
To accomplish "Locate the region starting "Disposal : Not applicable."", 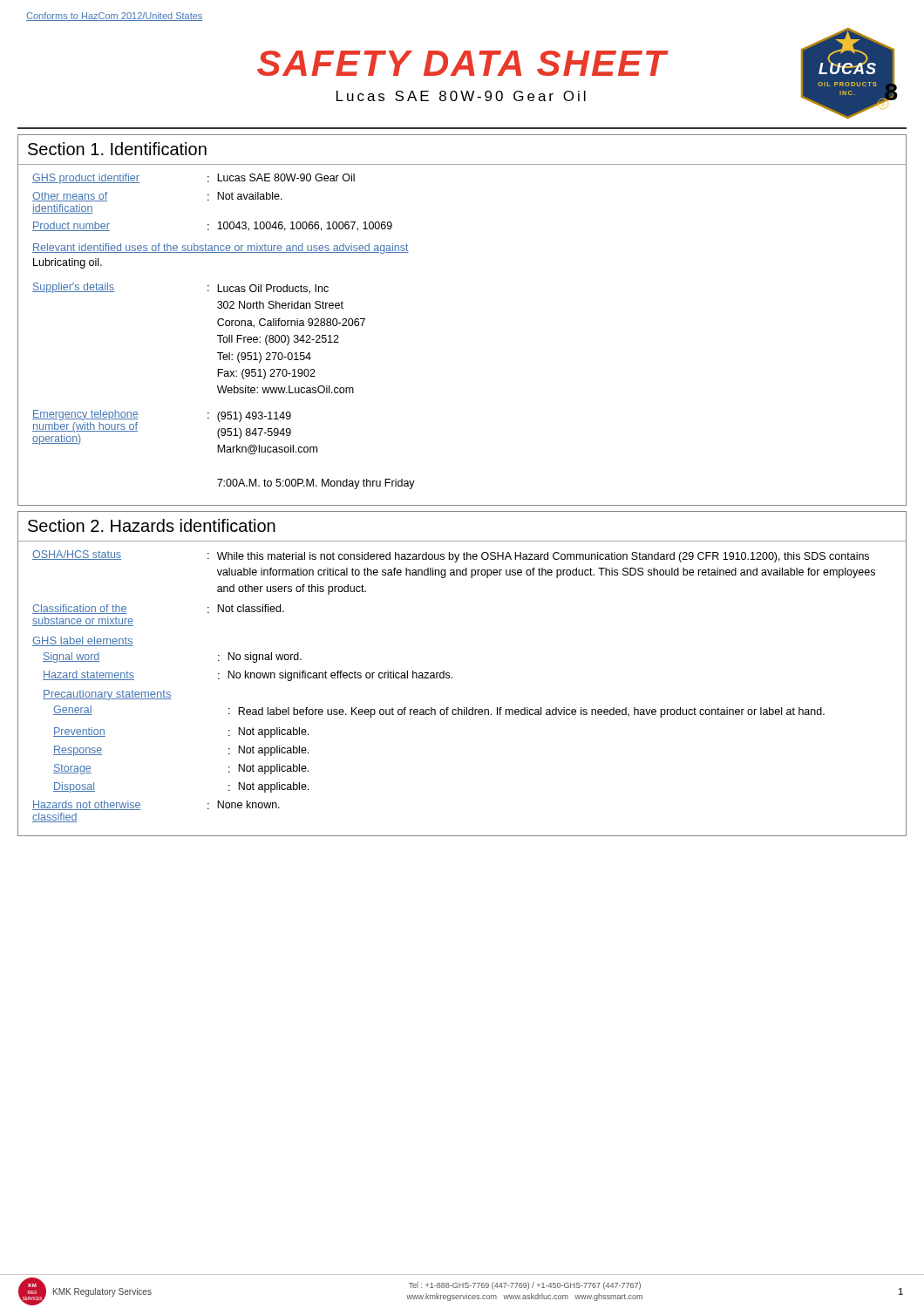I will pyautogui.click(x=82, y=787).
